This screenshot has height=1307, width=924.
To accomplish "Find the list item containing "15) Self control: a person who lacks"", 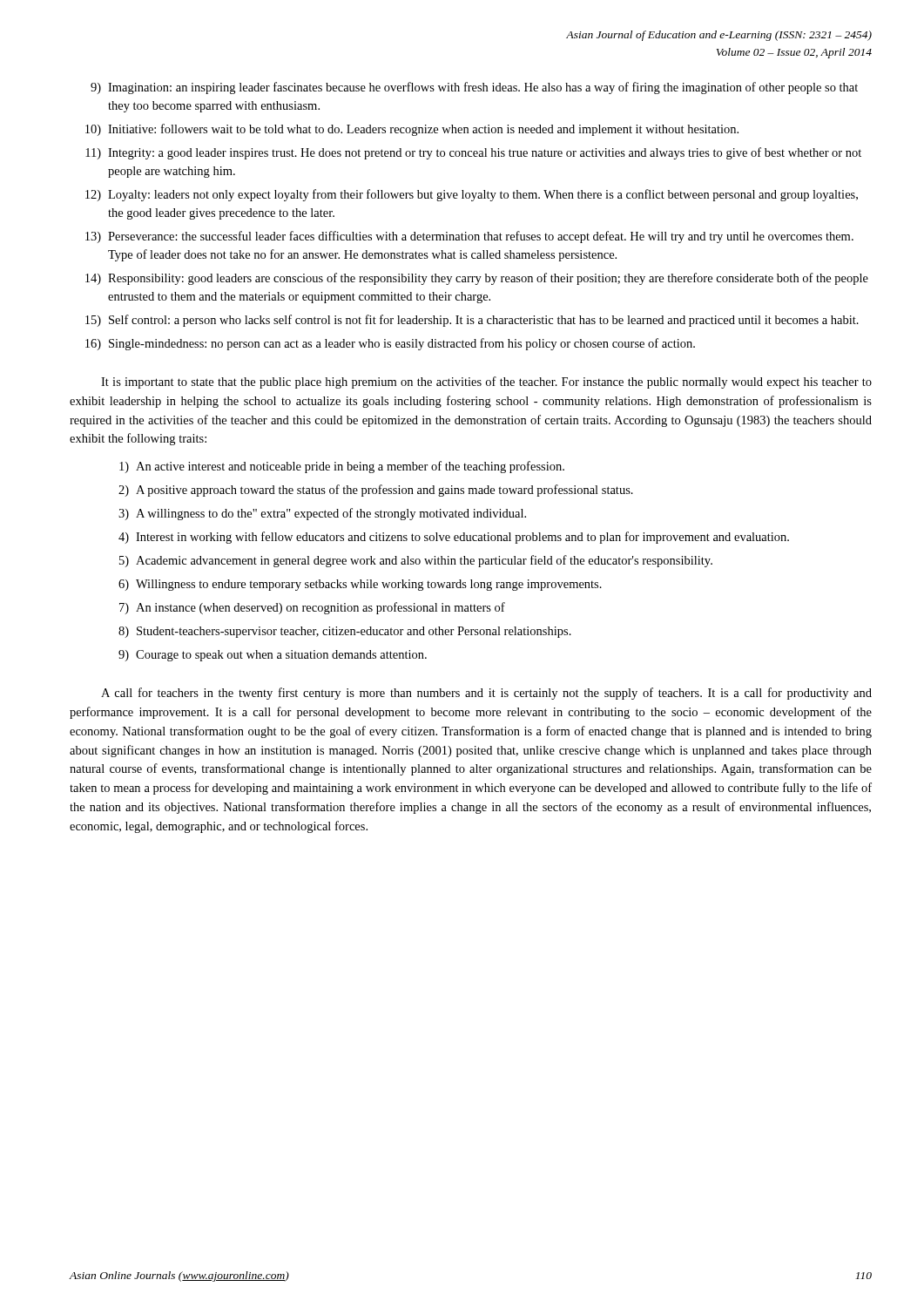I will pyautogui.click(x=471, y=320).
